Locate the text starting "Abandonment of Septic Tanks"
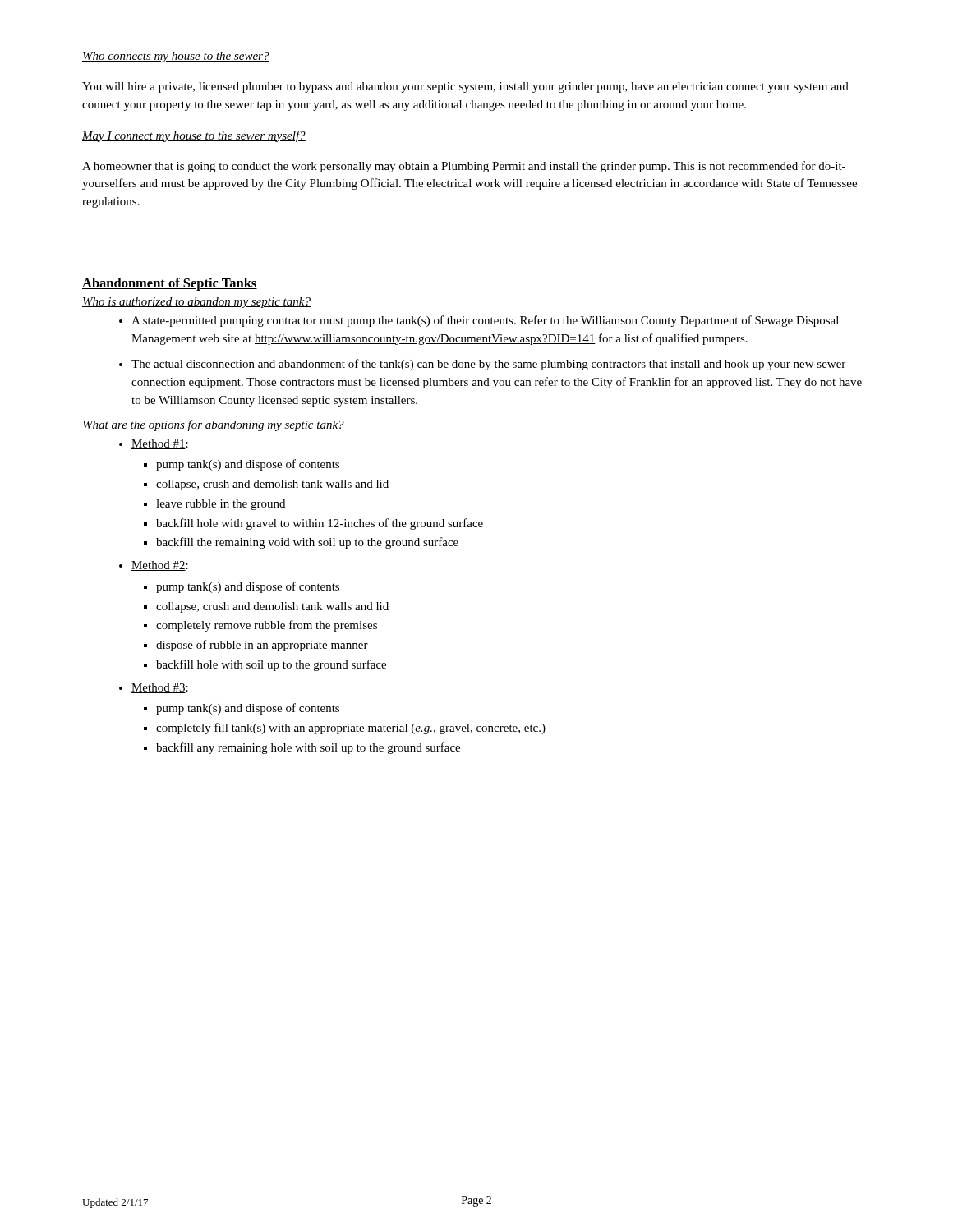 [170, 284]
